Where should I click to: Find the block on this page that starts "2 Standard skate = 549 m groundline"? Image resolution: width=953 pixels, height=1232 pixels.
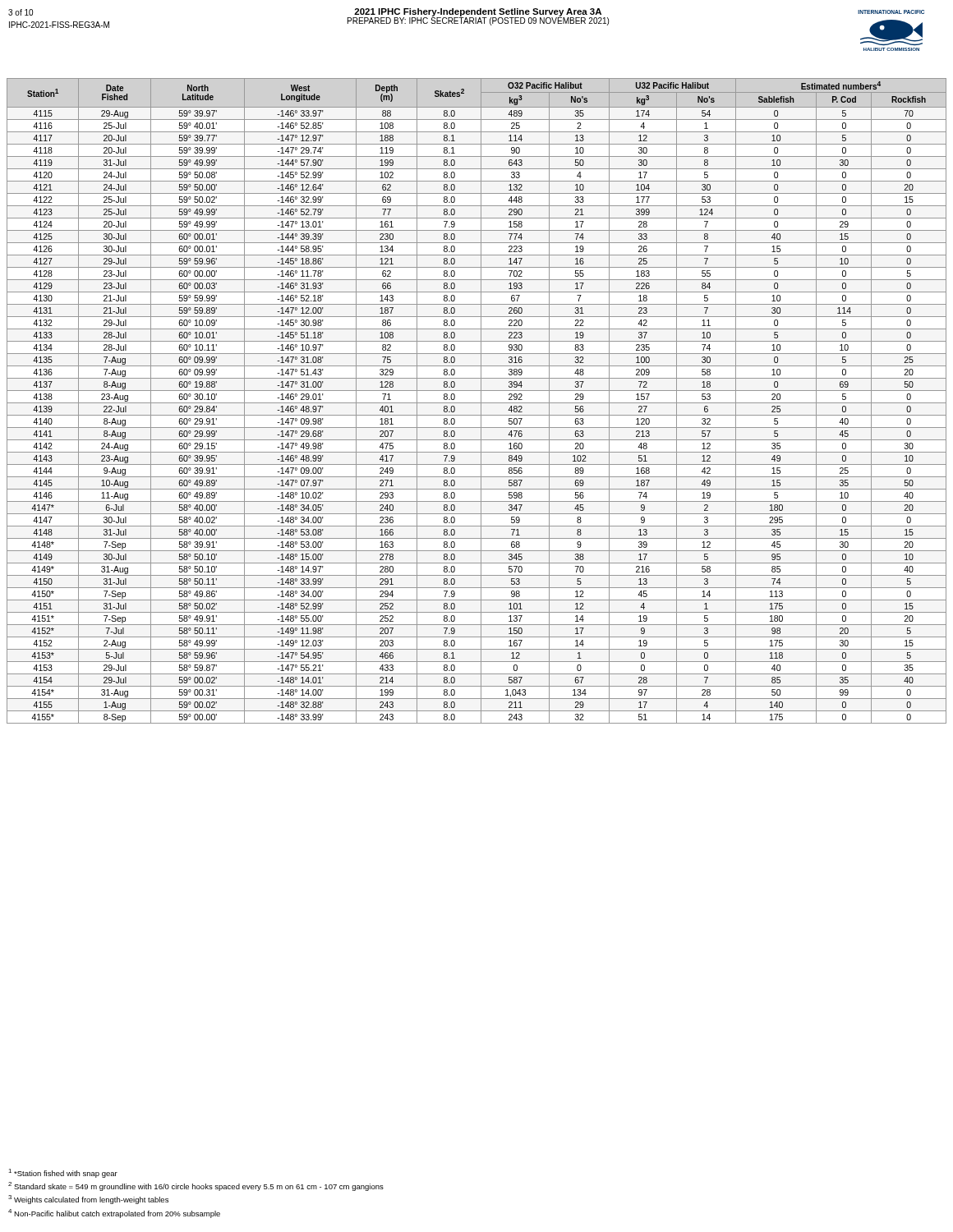[196, 1186]
